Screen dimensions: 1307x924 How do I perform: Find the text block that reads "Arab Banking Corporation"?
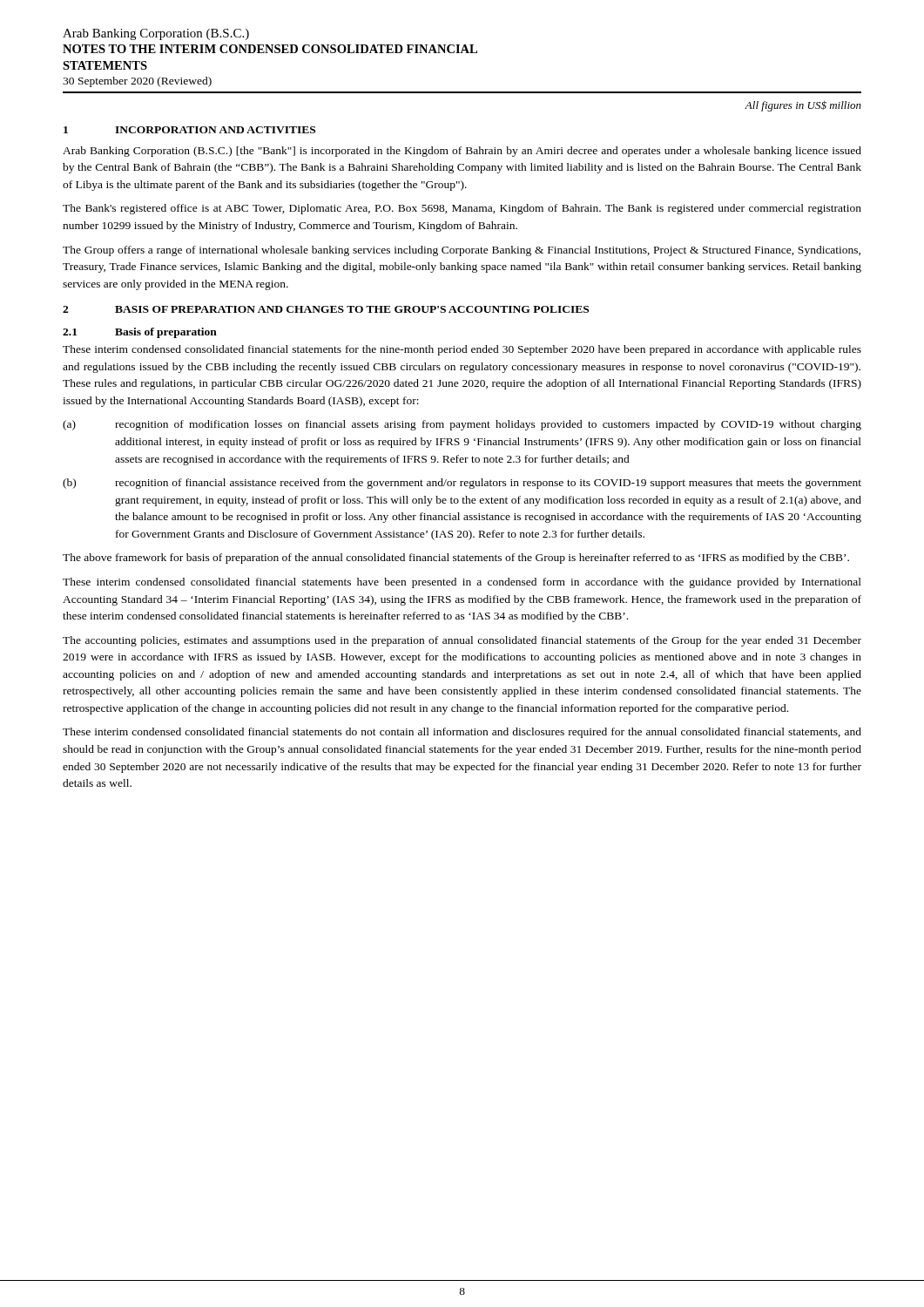coord(462,167)
